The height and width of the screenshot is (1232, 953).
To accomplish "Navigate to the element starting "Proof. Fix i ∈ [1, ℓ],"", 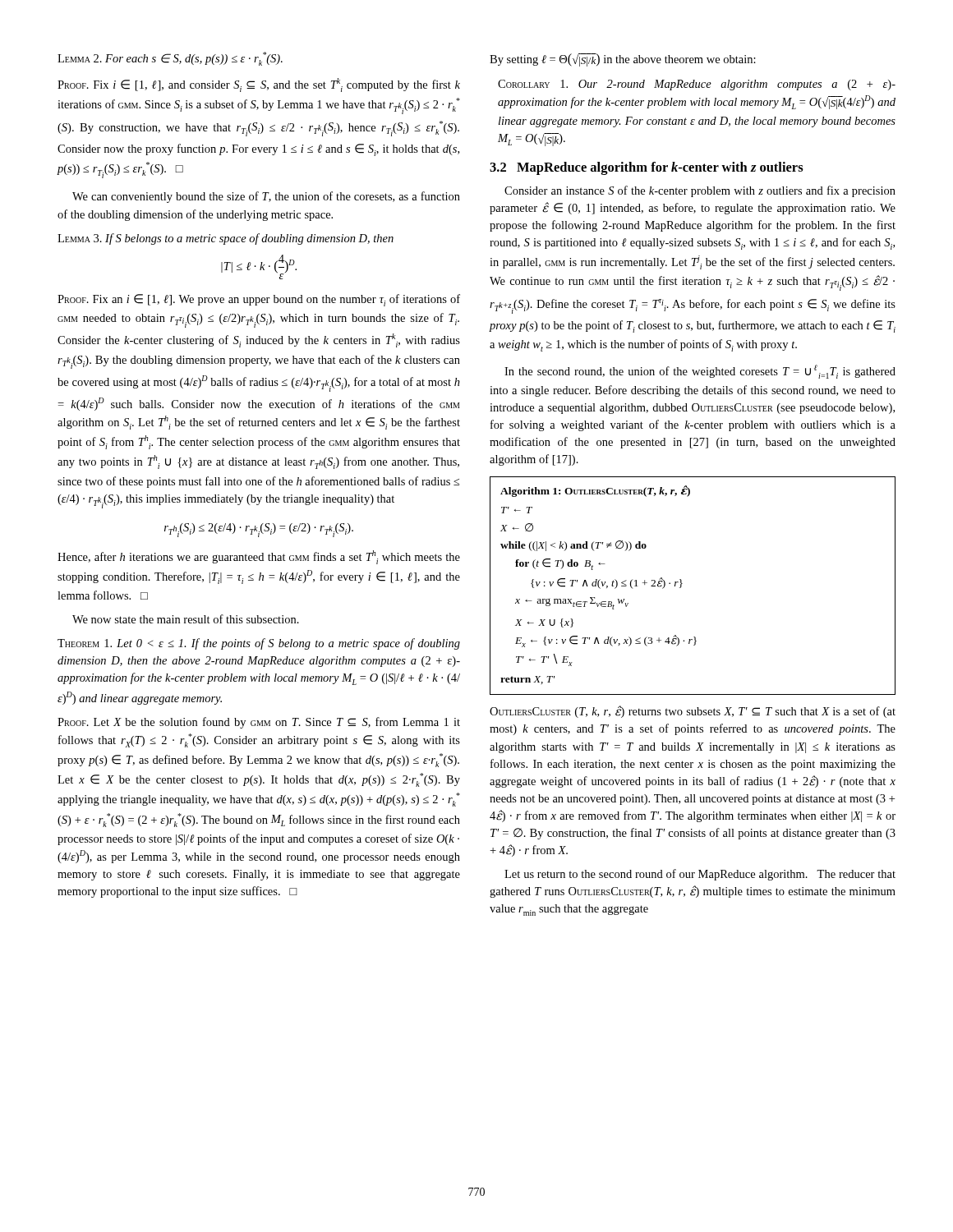I will click(x=259, y=129).
